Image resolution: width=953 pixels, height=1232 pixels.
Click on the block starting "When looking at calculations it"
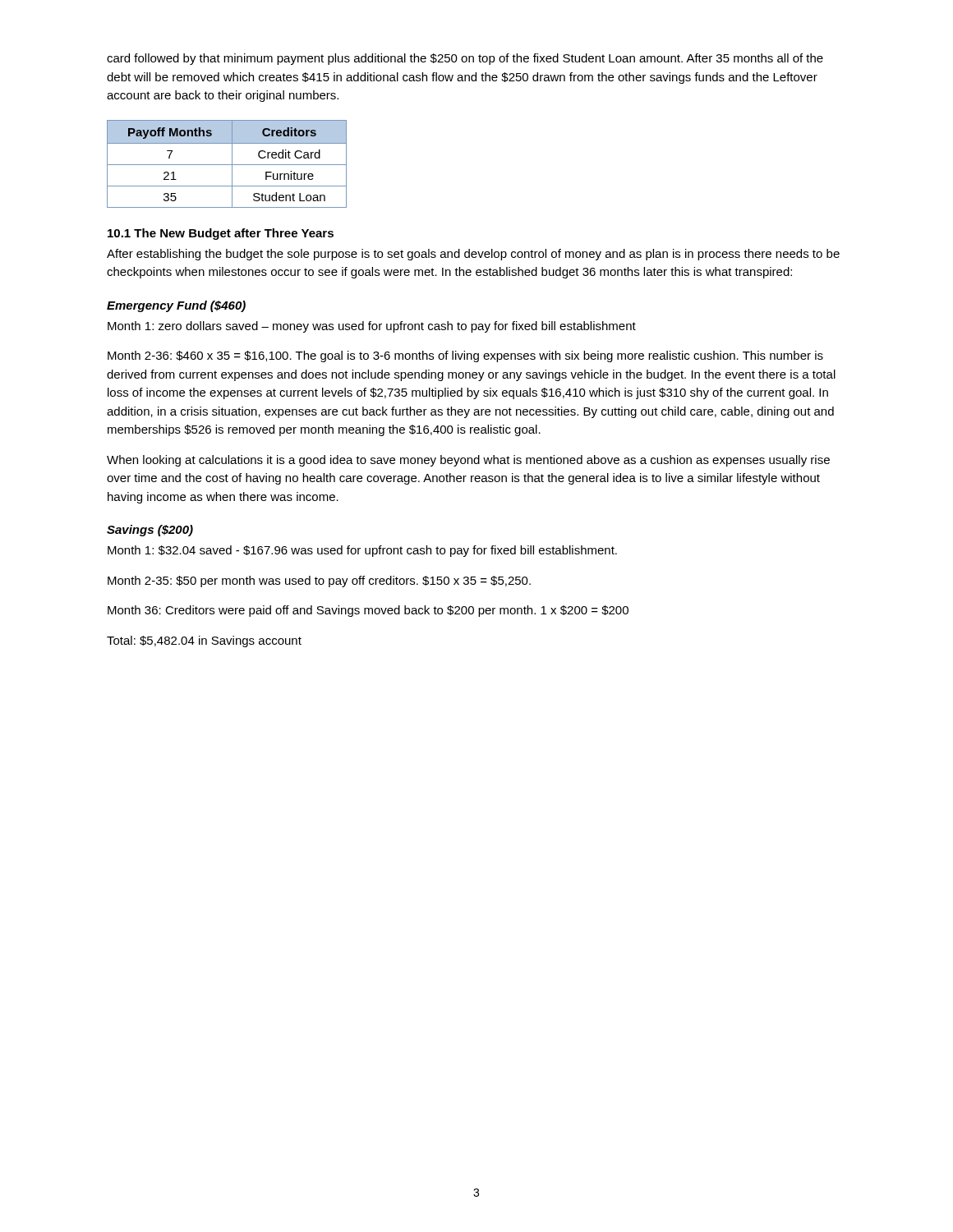pos(468,478)
